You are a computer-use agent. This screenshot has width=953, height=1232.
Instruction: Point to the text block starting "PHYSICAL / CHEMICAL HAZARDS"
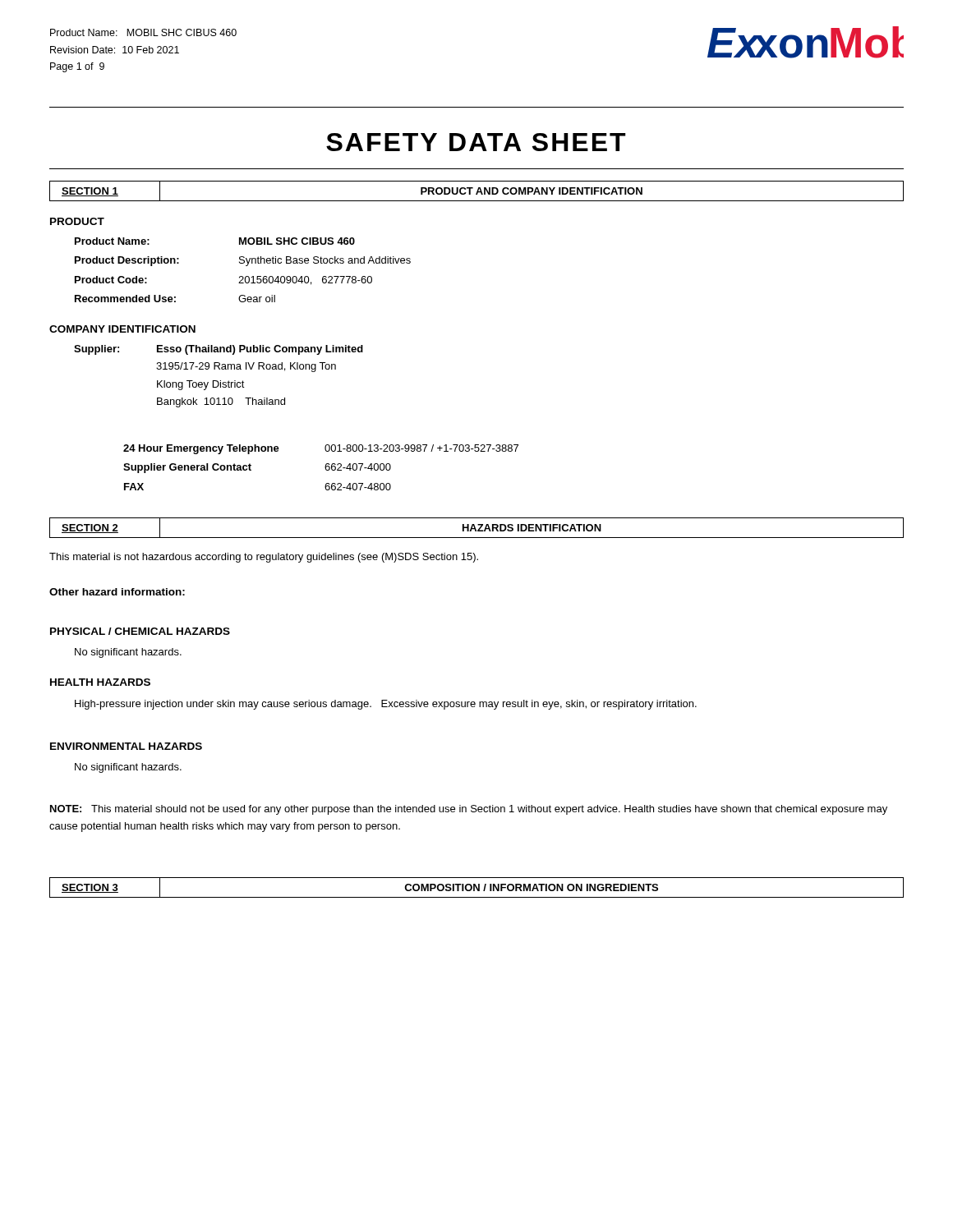pyautogui.click(x=140, y=631)
